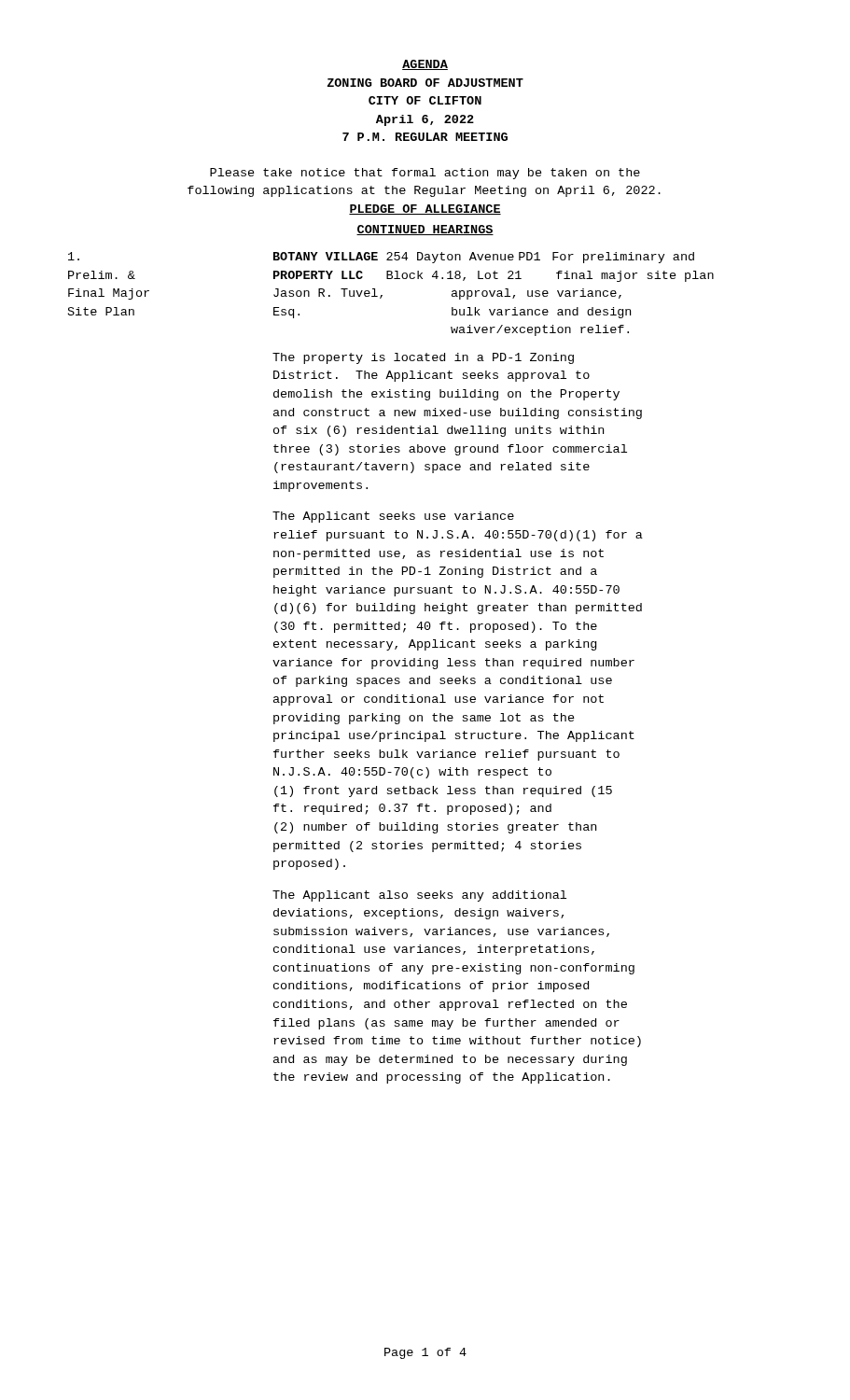Click on the title that says "AGENDA ZONING BOARD OF ADJUSTMENT CITY"
This screenshot has width=850, height=1400.
[425, 101]
